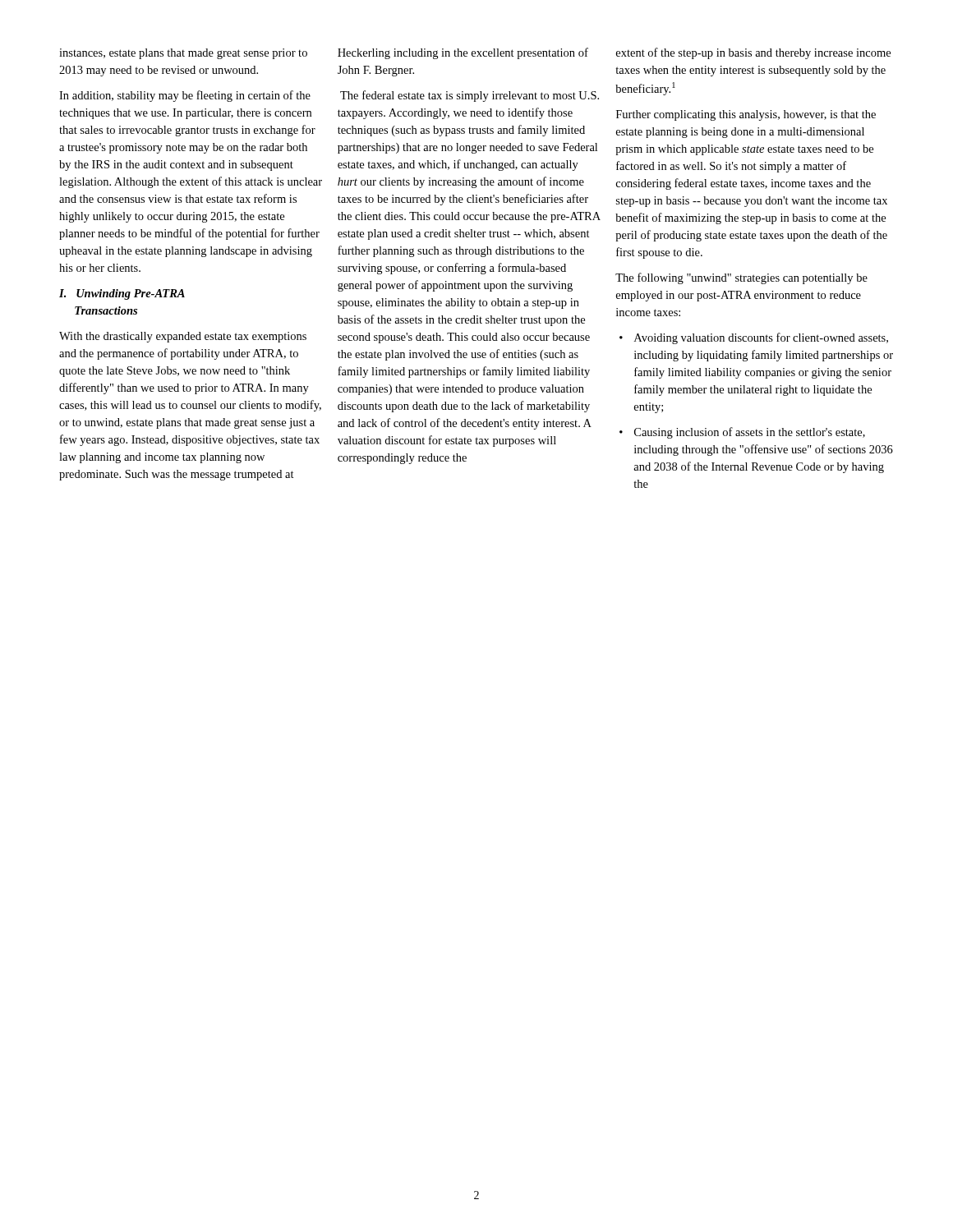Find the block on this page that starts "extent of the step-up in basis and thereby"
Viewport: 953px width, 1232px height.
pos(755,71)
